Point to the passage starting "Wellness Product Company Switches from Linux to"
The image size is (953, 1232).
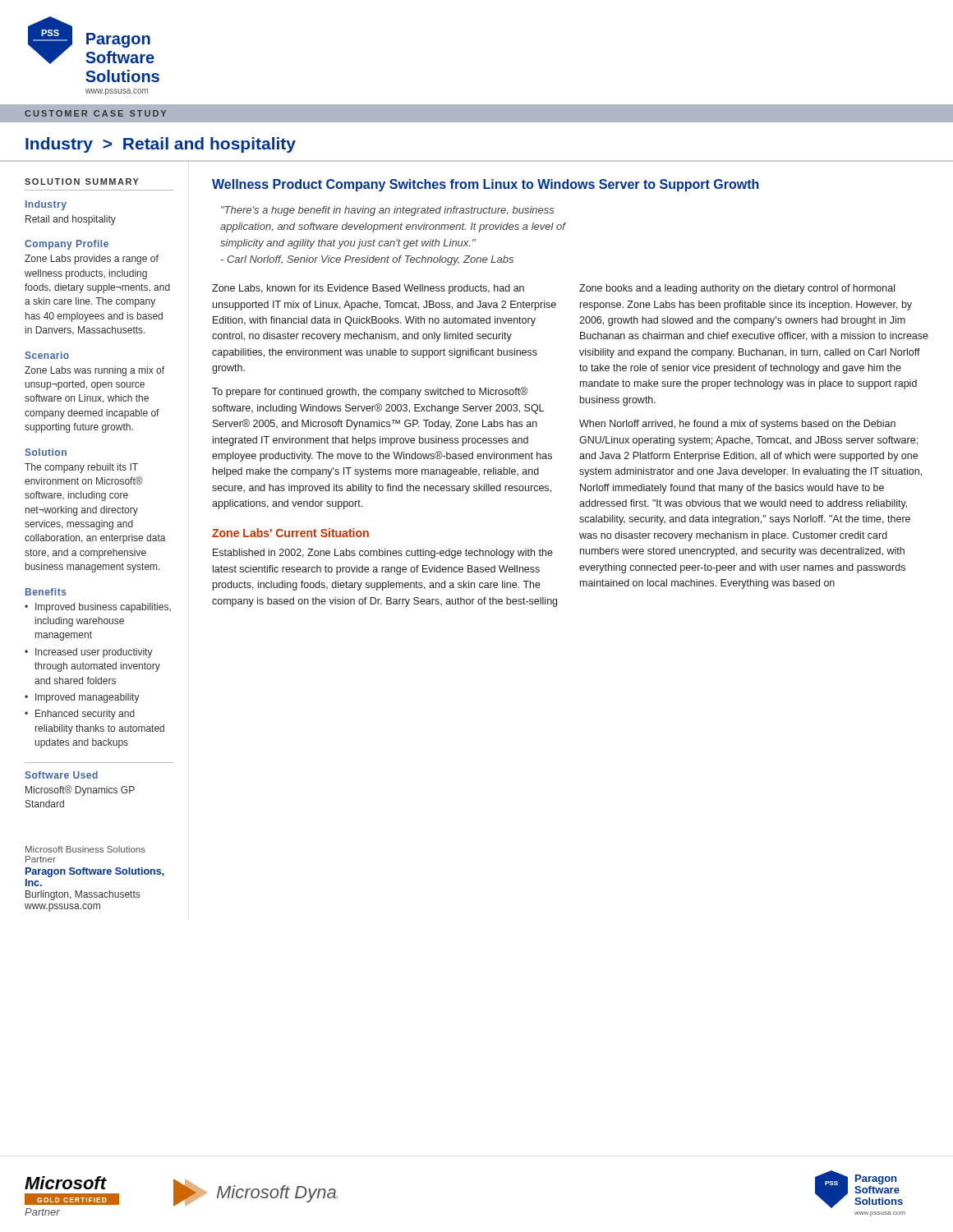(486, 184)
